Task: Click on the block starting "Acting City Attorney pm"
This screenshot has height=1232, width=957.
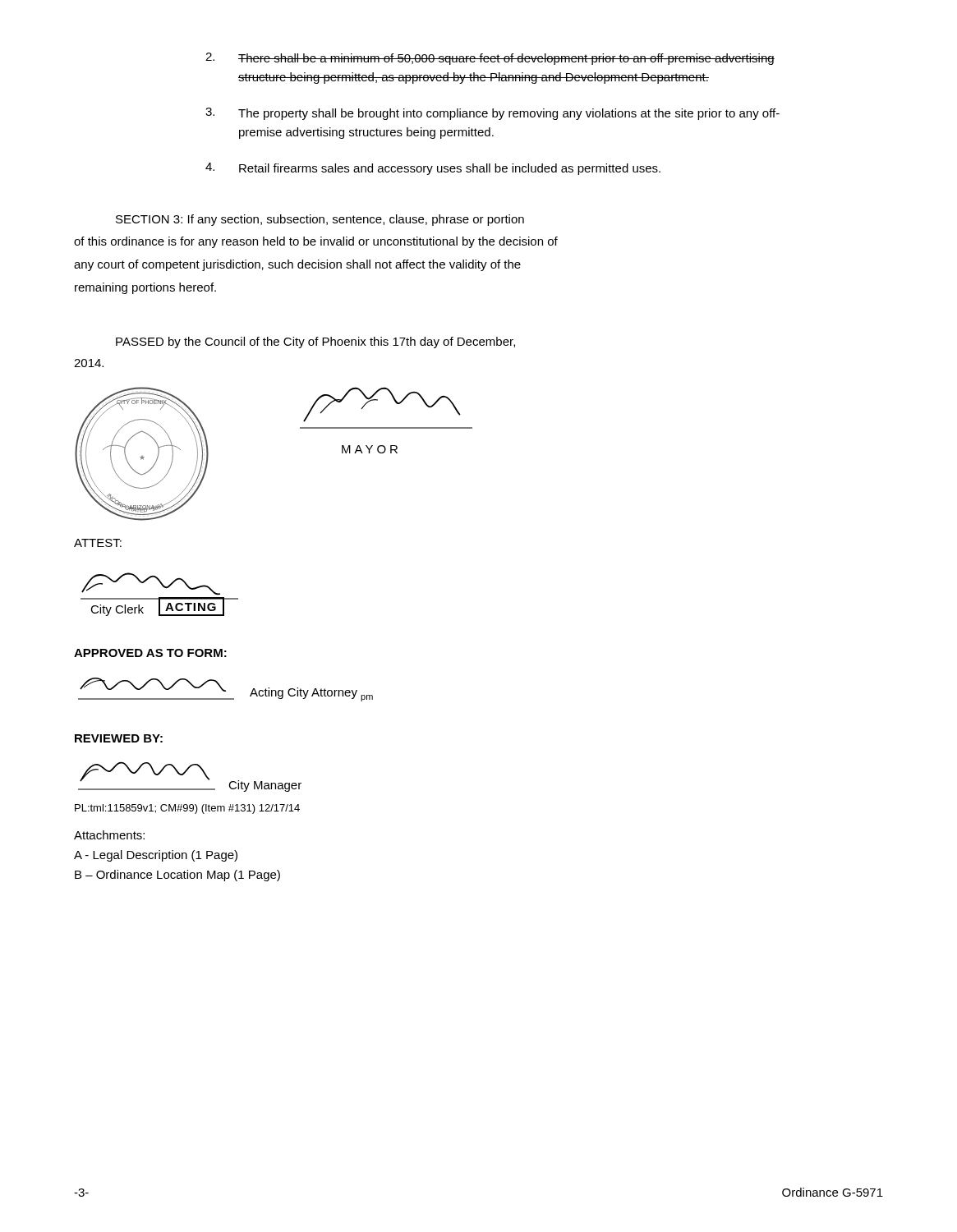Action: coord(311,693)
